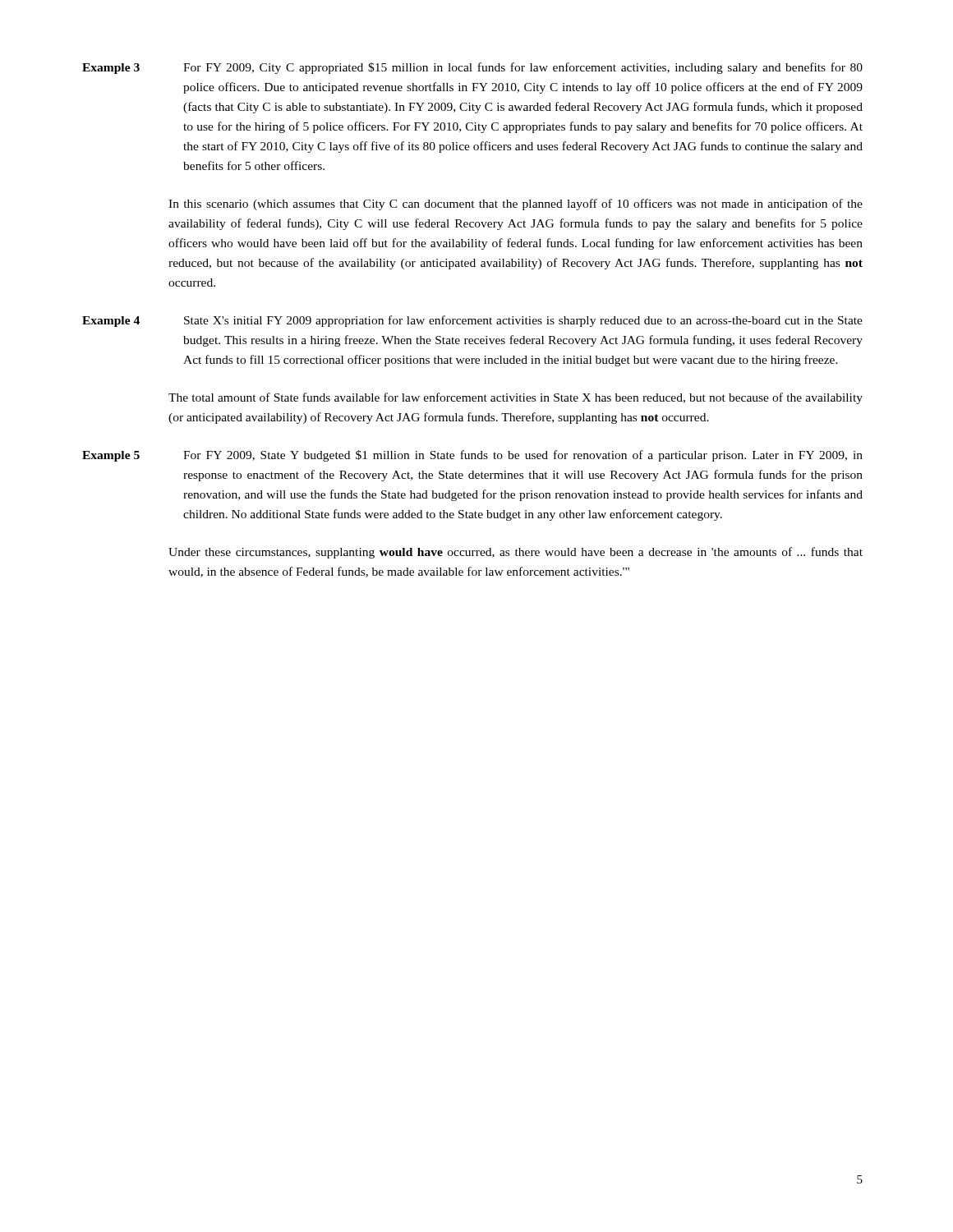Select the element starting "Under these circumstances,"
953x1232 pixels.
pos(472,562)
